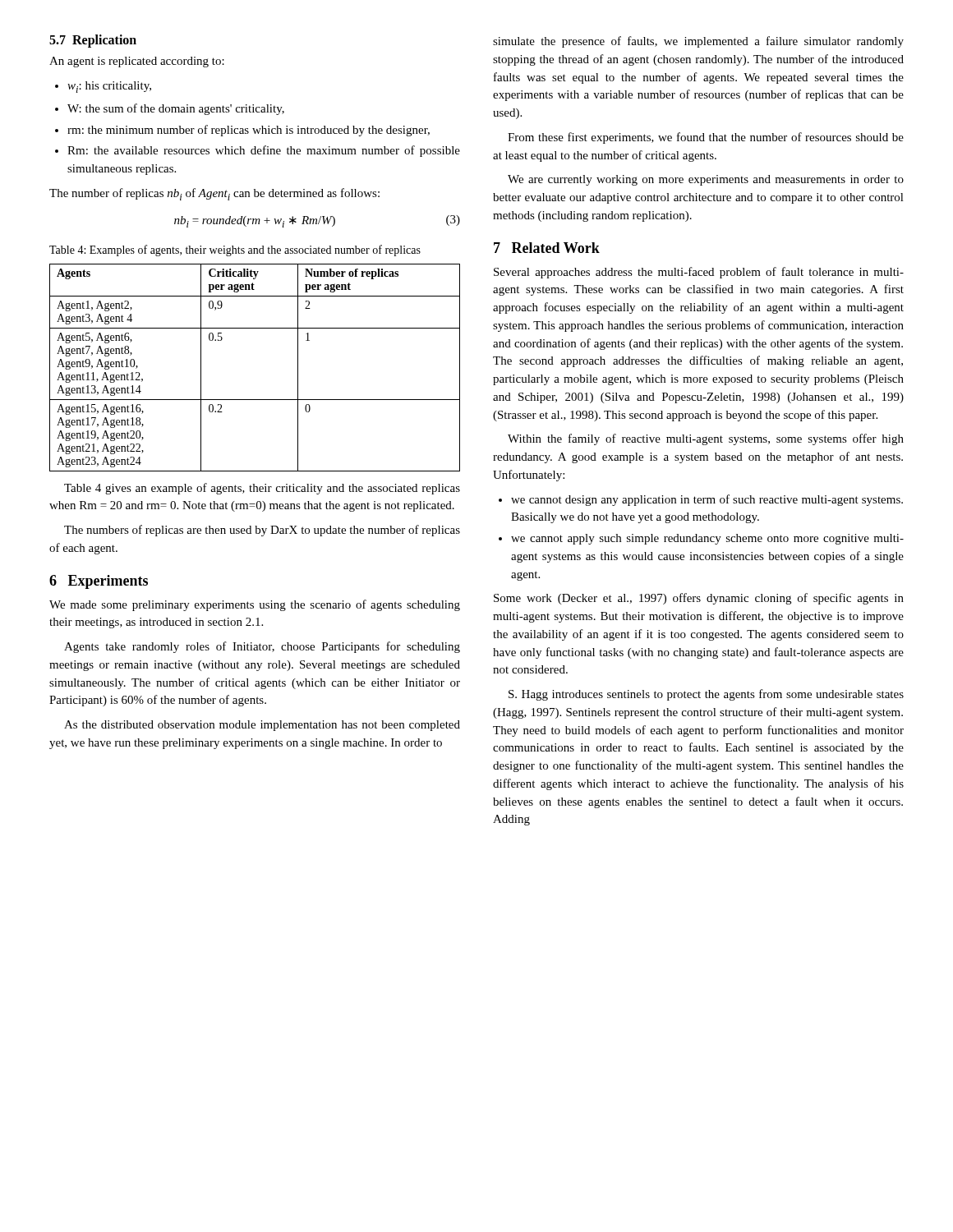Locate the block of text that opens with "we cannot design"
This screenshot has height=1232, width=953.
[x=698, y=509]
